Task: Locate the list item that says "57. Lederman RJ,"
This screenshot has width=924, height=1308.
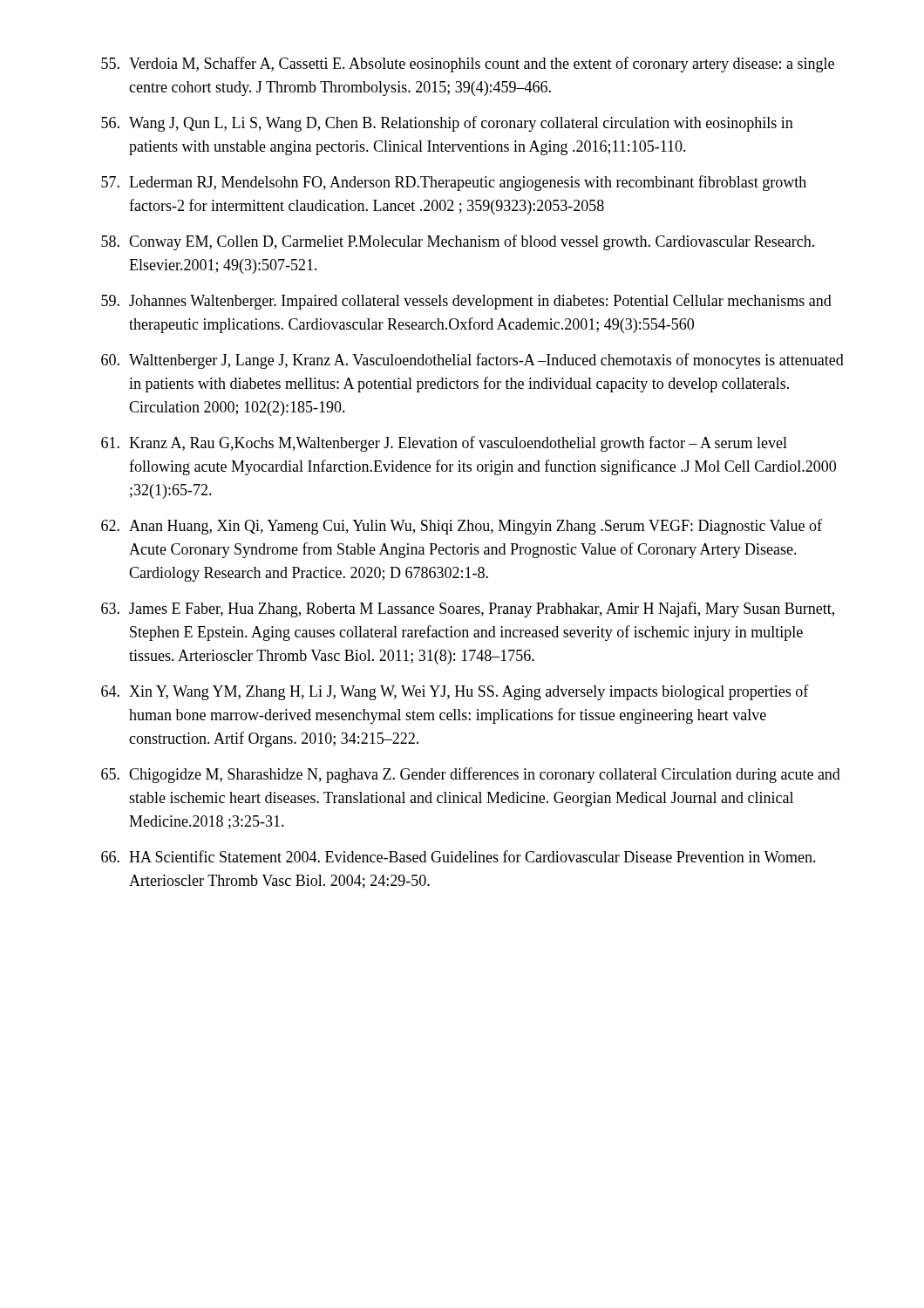Action: (462, 194)
